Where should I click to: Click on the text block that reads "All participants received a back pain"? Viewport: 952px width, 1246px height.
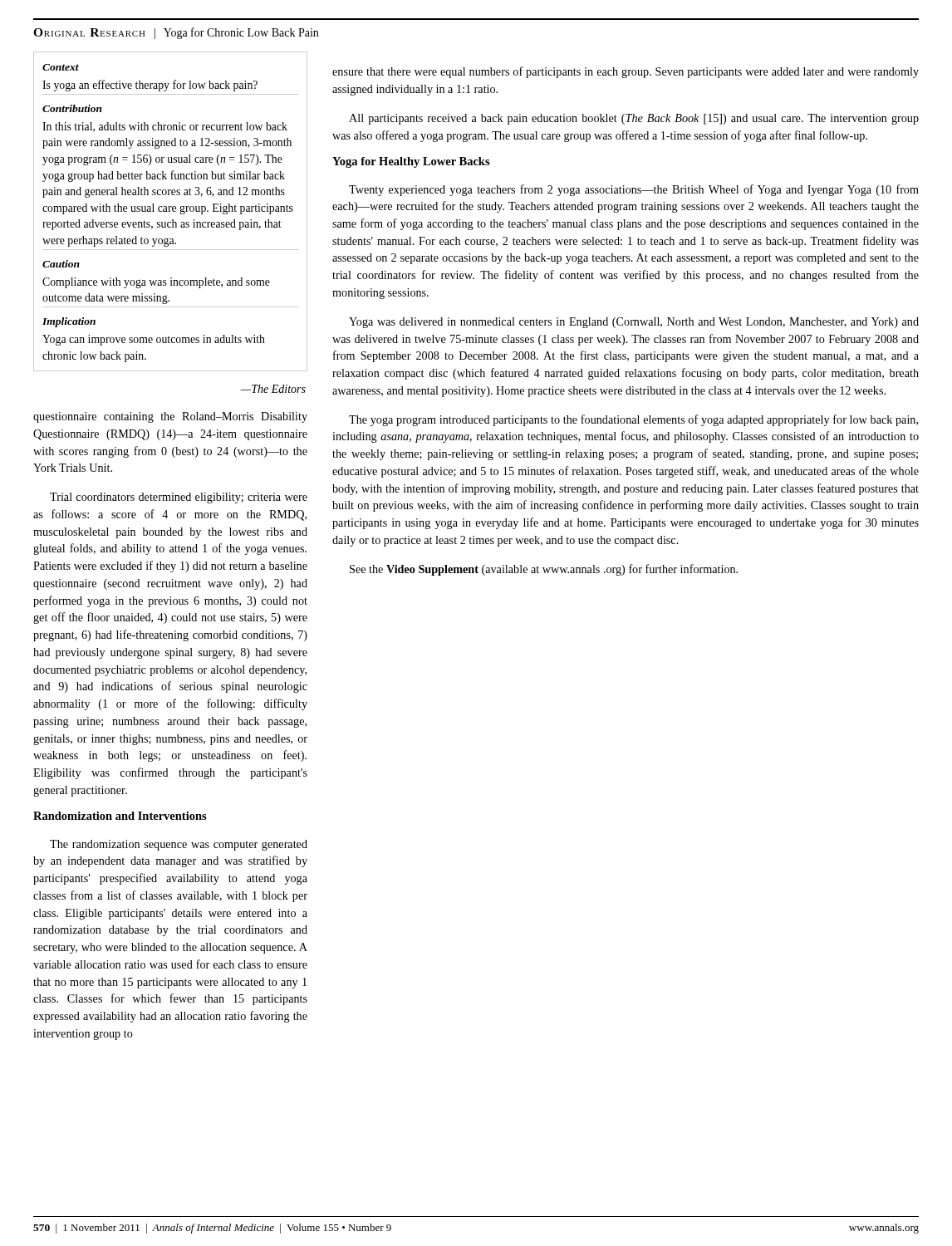coord(626,126)
